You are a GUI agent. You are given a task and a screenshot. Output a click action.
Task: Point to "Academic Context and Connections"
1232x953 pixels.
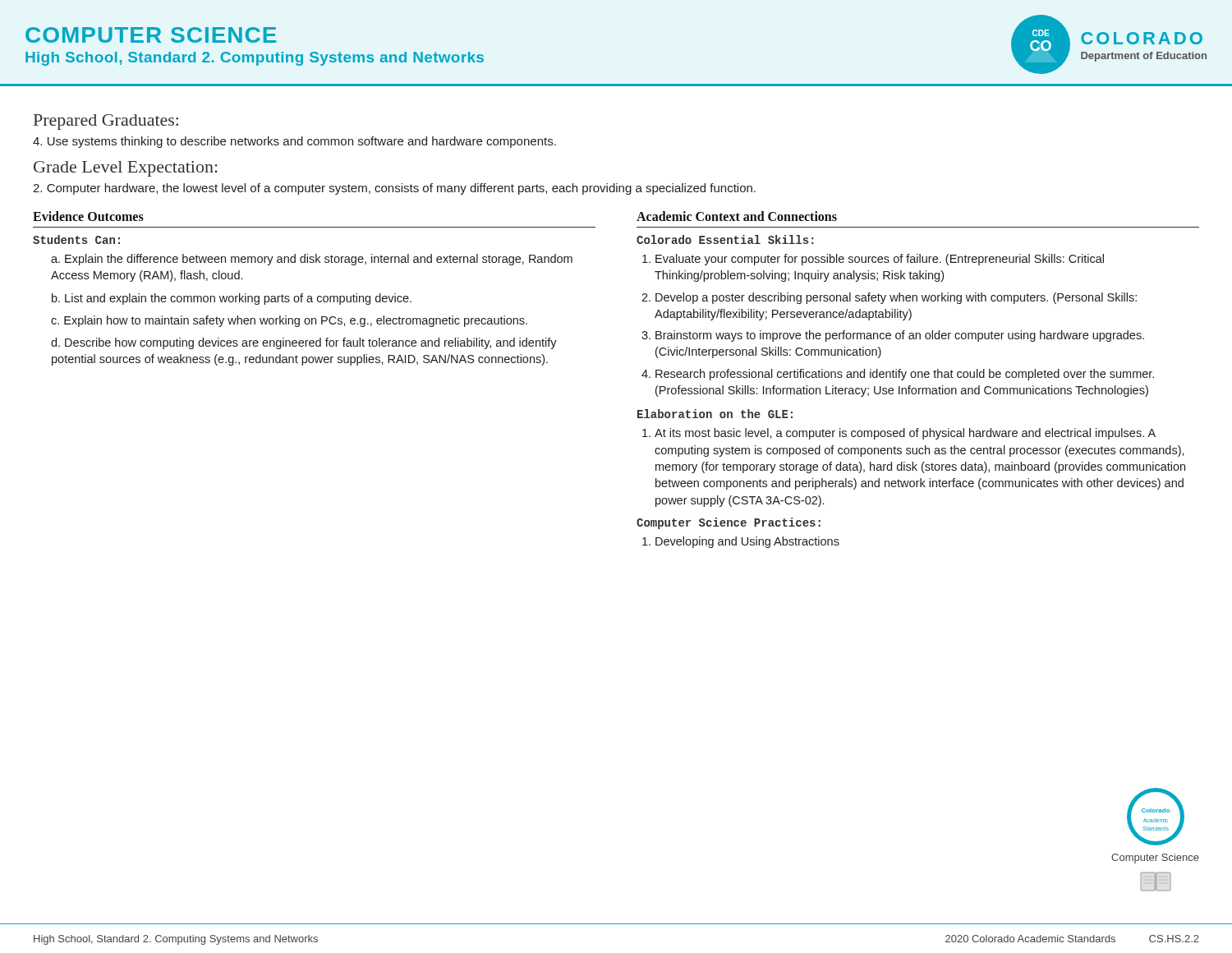[x=737, y=216]
